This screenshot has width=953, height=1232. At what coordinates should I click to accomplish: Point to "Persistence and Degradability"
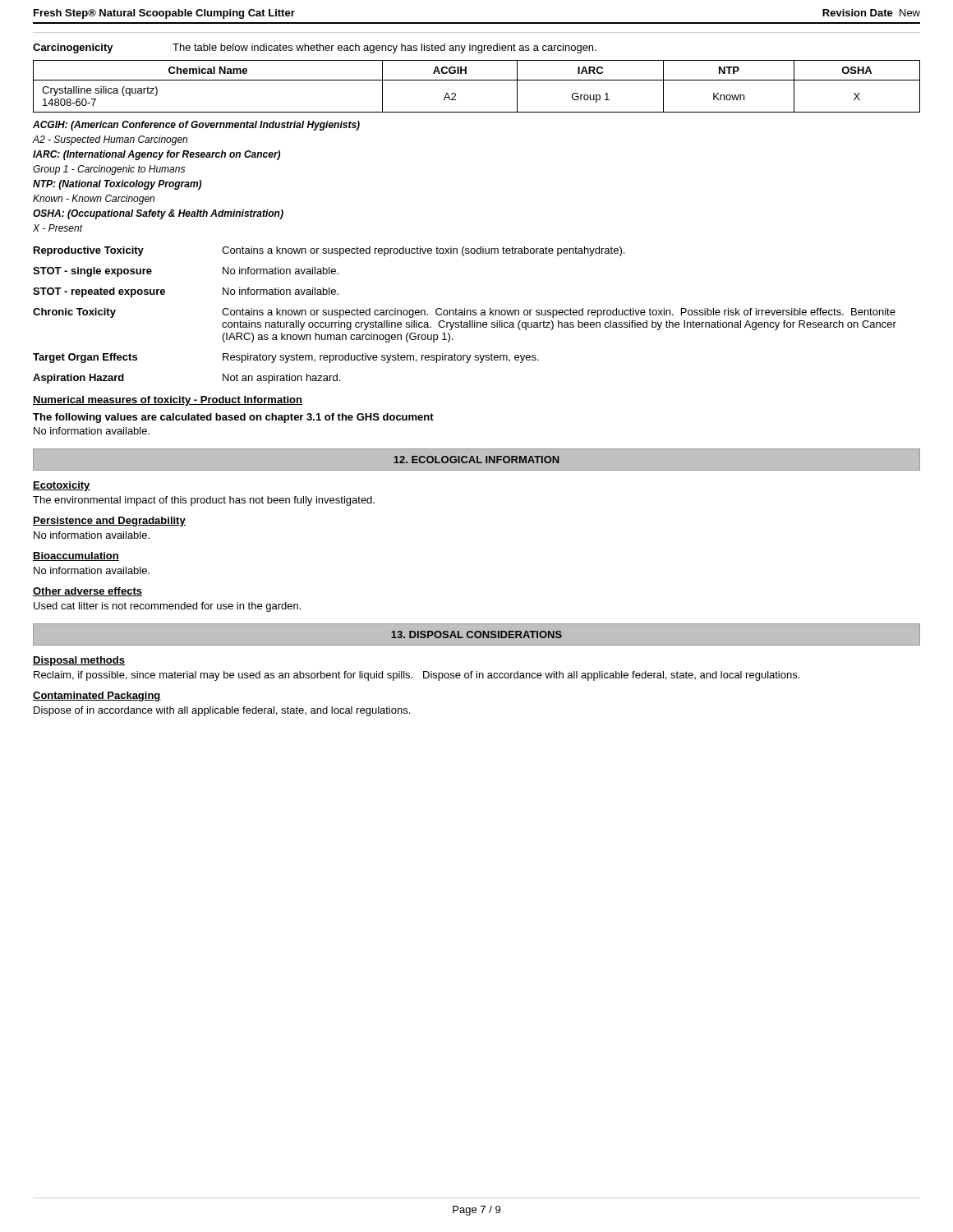109,520
